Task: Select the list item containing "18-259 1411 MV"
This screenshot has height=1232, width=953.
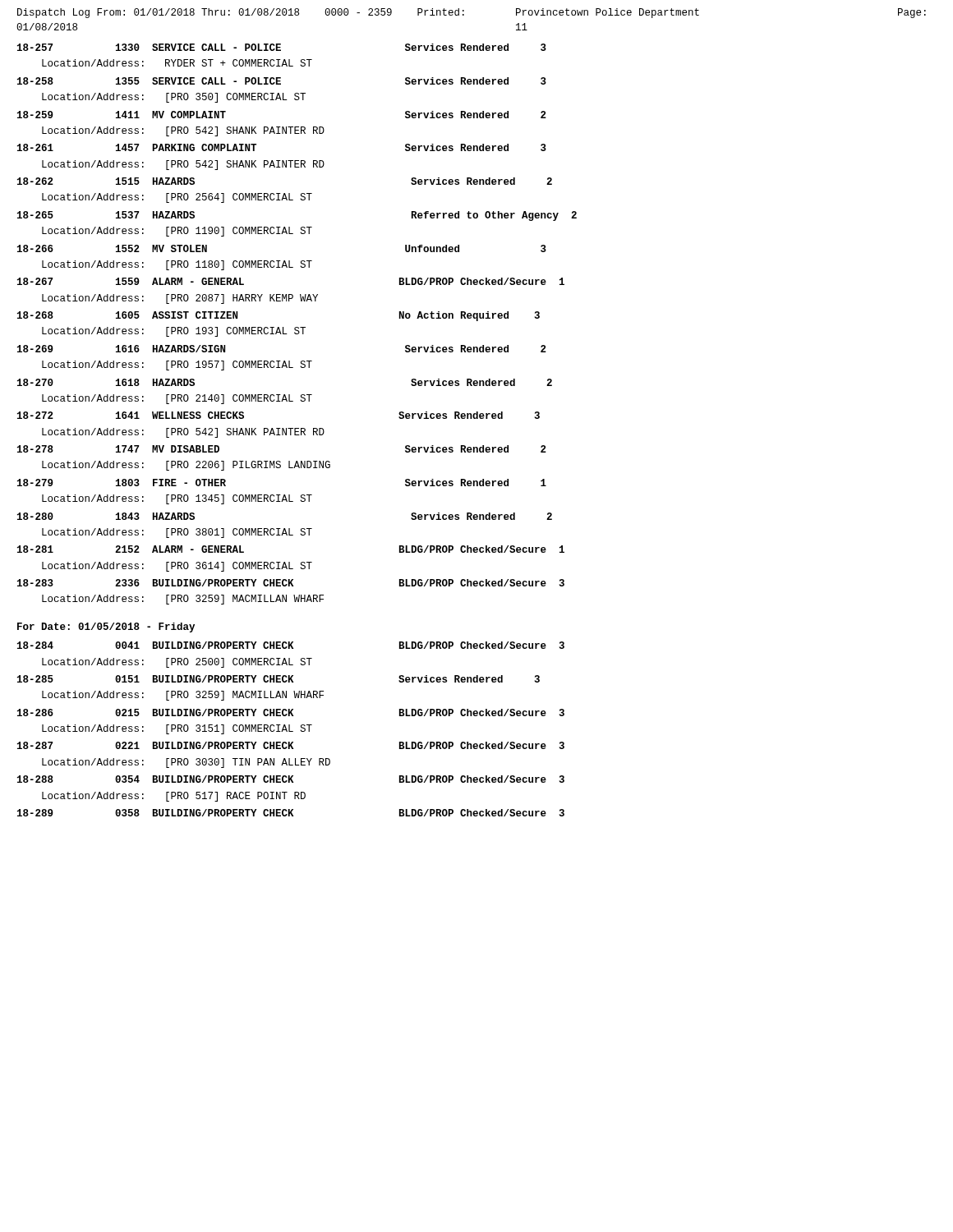Action: (x=476, y=124)
